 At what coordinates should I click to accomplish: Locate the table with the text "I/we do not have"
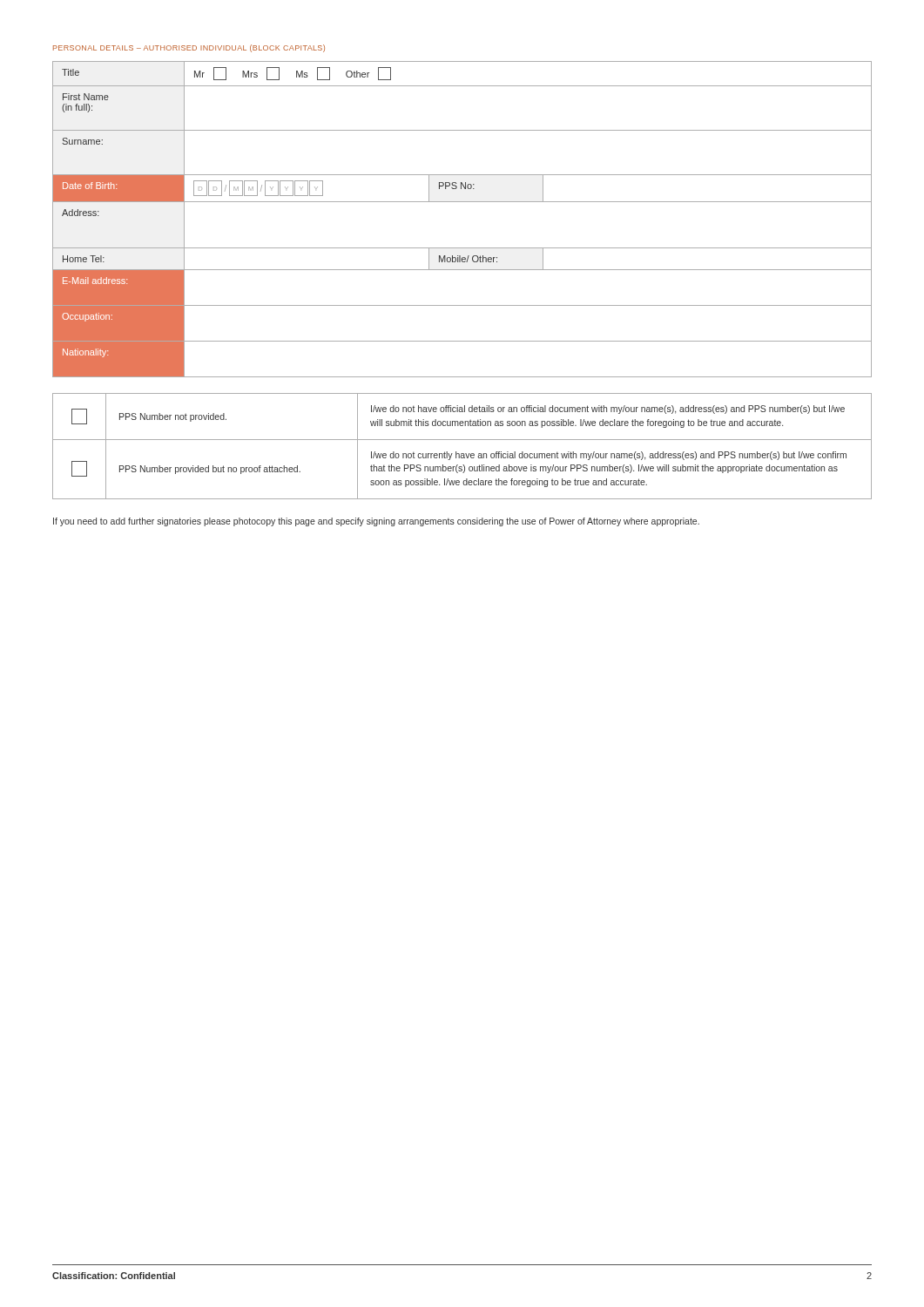pos(462,446)
